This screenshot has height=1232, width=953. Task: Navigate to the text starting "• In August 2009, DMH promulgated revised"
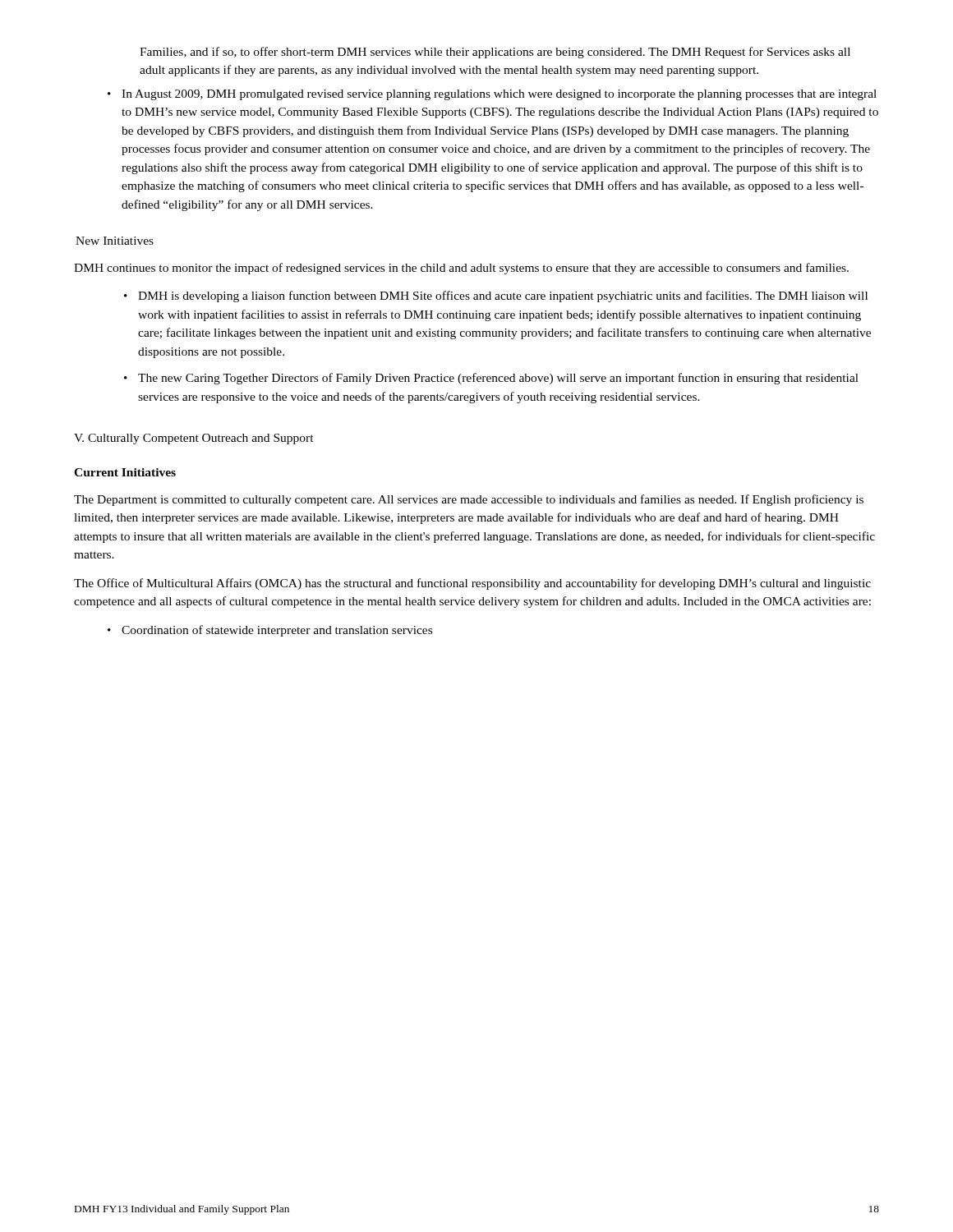[493, 149]
